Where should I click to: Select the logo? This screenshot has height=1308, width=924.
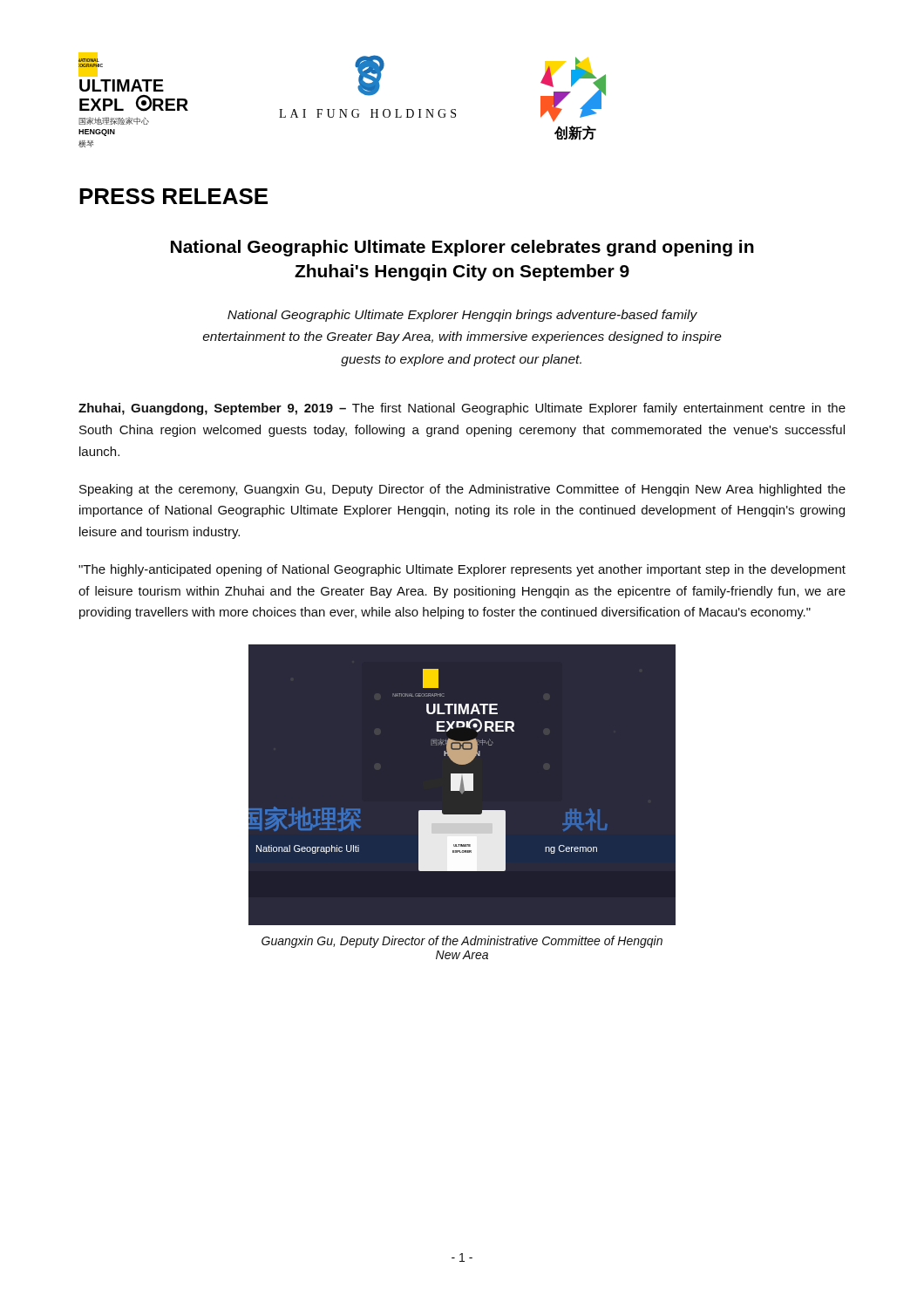[462, 100]
